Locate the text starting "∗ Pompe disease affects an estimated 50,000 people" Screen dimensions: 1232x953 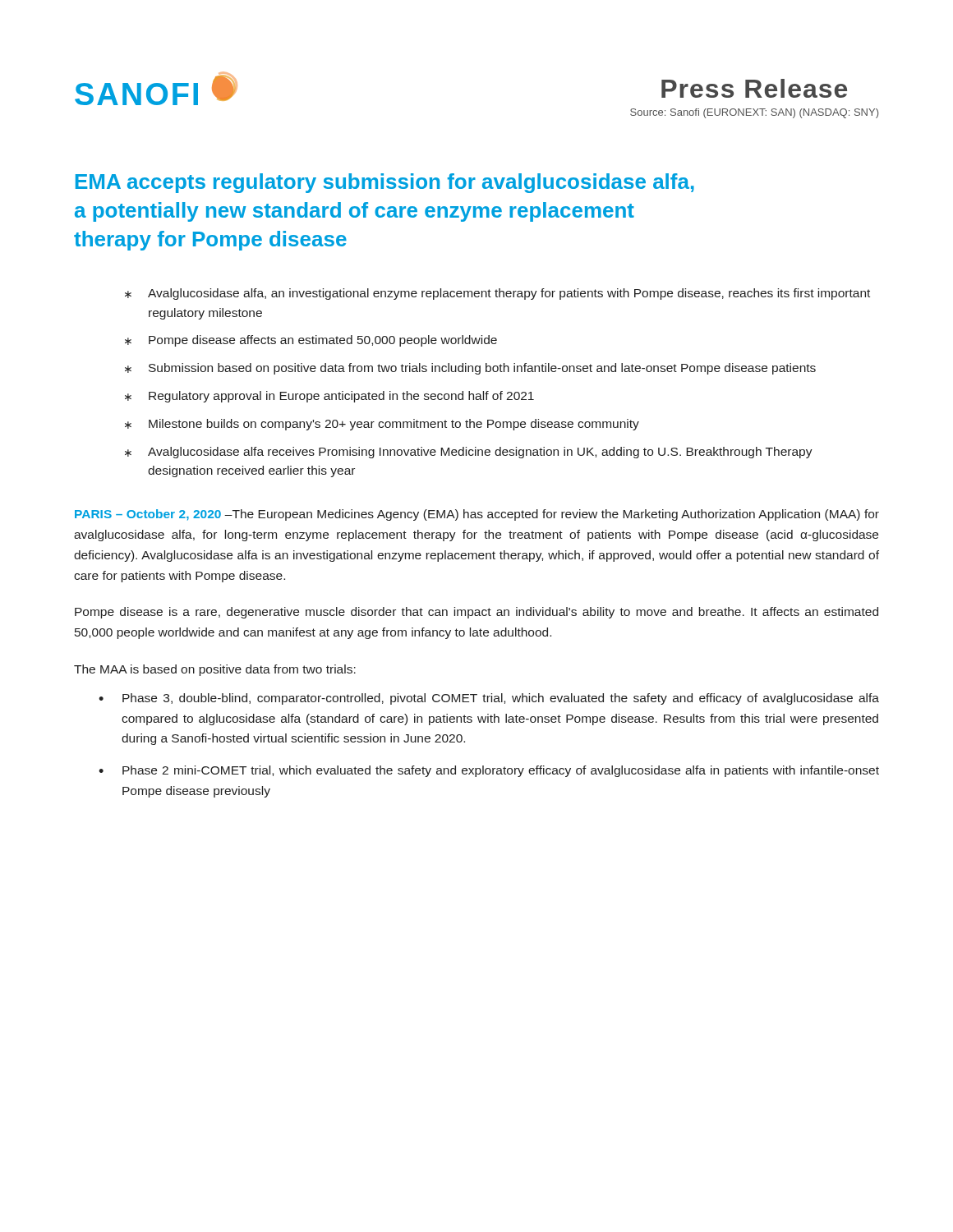310,340
